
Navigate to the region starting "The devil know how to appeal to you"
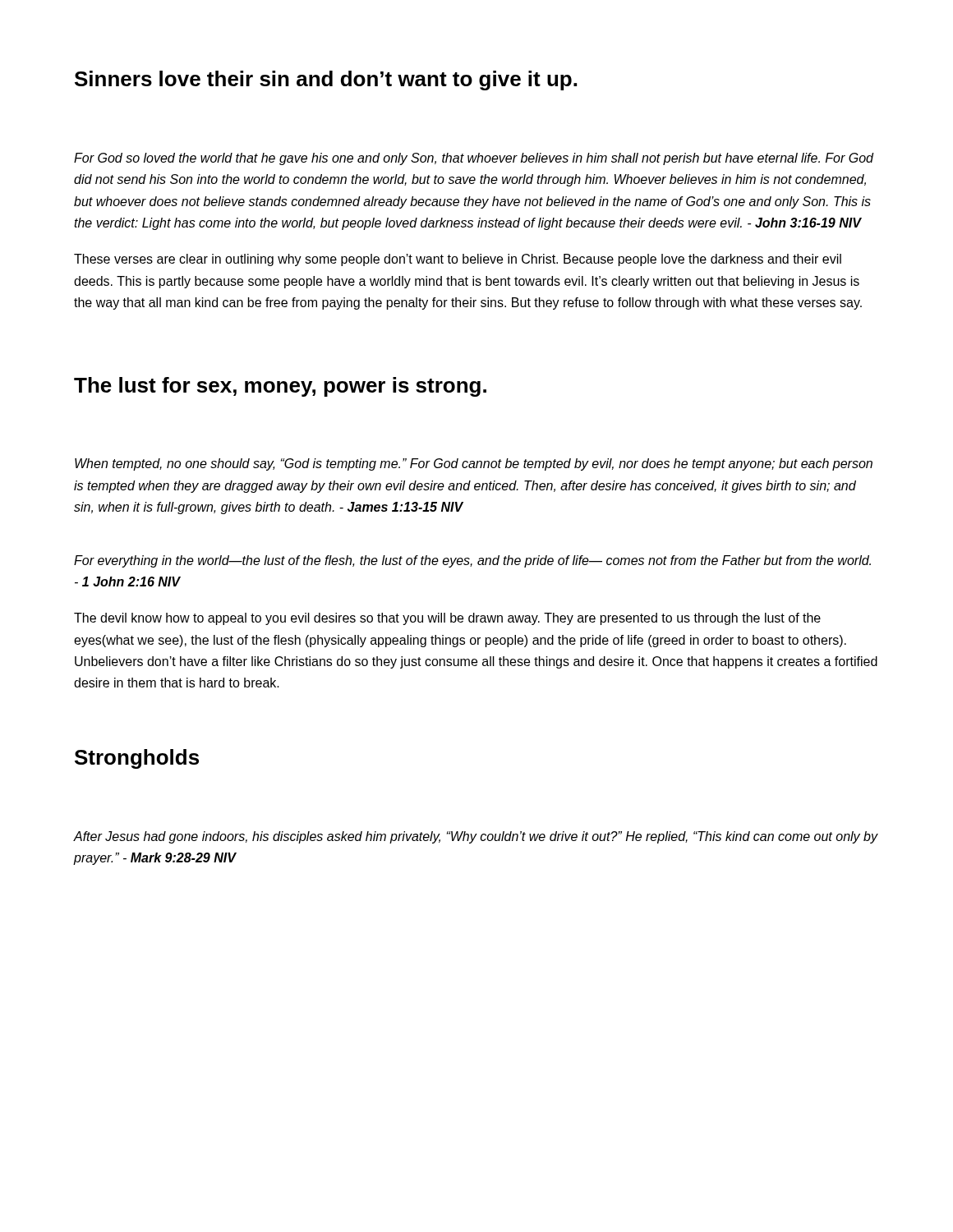[476, 651]
